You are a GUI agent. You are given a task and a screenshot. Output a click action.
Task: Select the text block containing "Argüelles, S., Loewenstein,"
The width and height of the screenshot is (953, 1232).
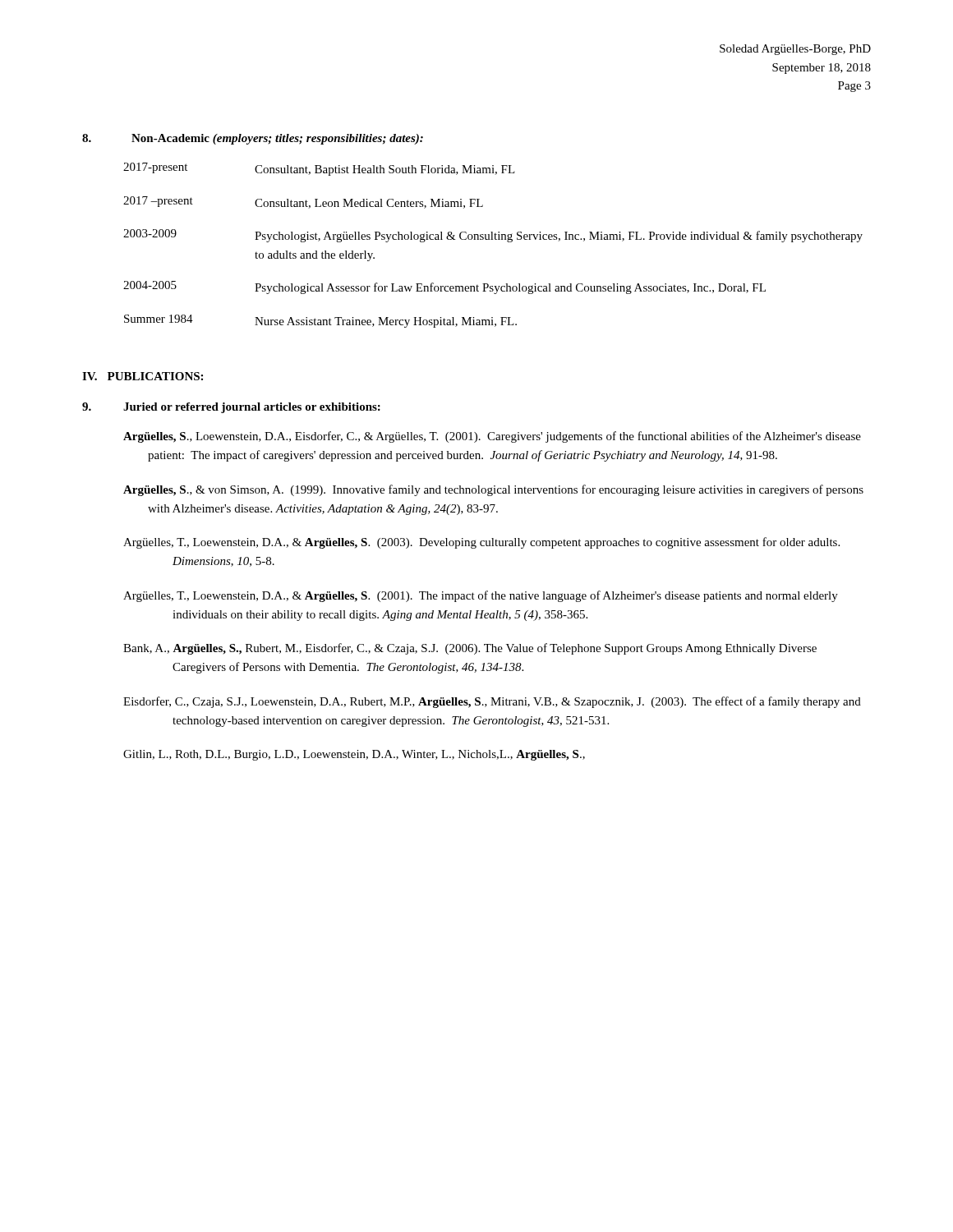coord(497,446)
